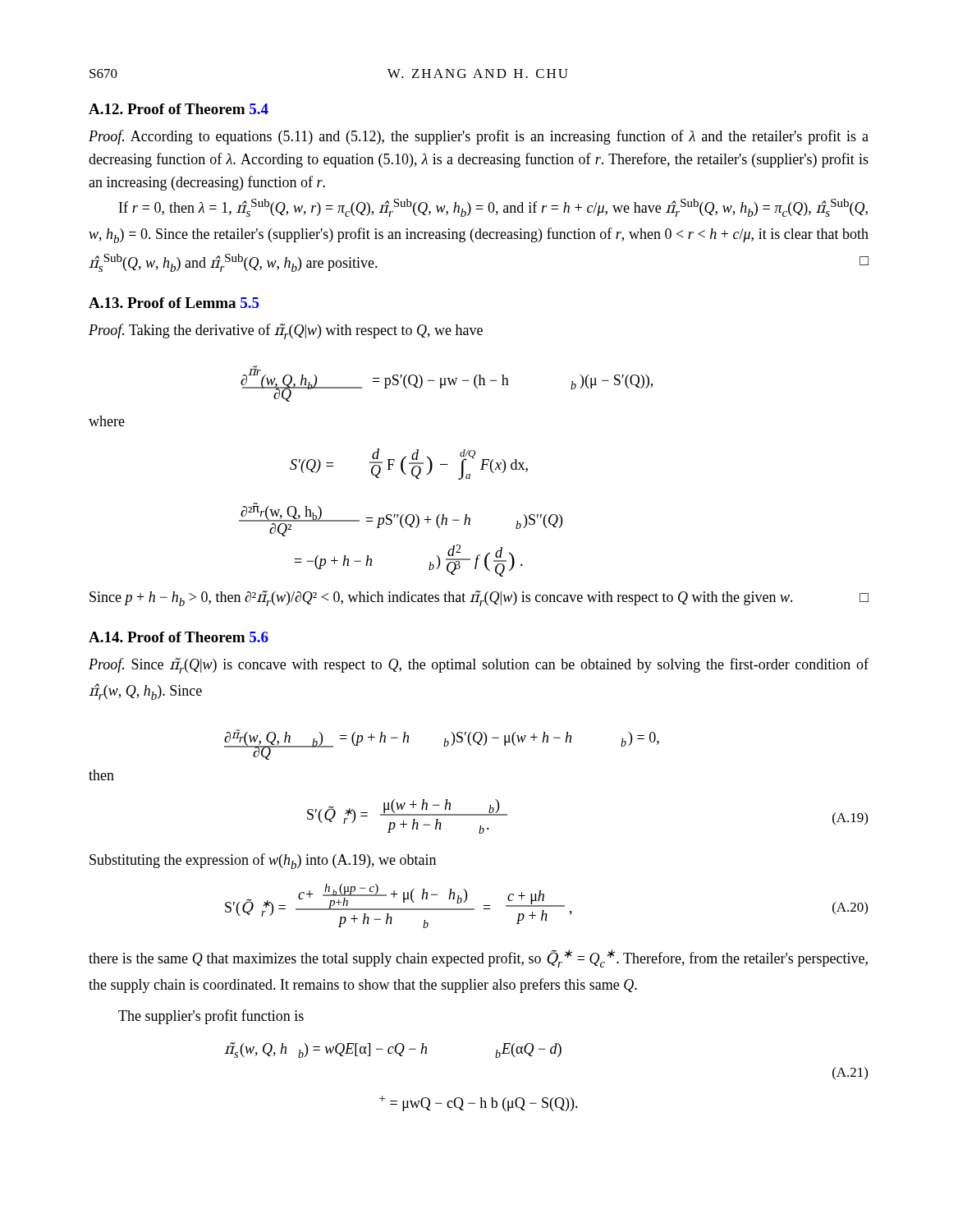The width and height of the screenshot is (958, 1232).
Task: Locate the block of text that opens with "Since p + h − hb >"
Action: 479,597
